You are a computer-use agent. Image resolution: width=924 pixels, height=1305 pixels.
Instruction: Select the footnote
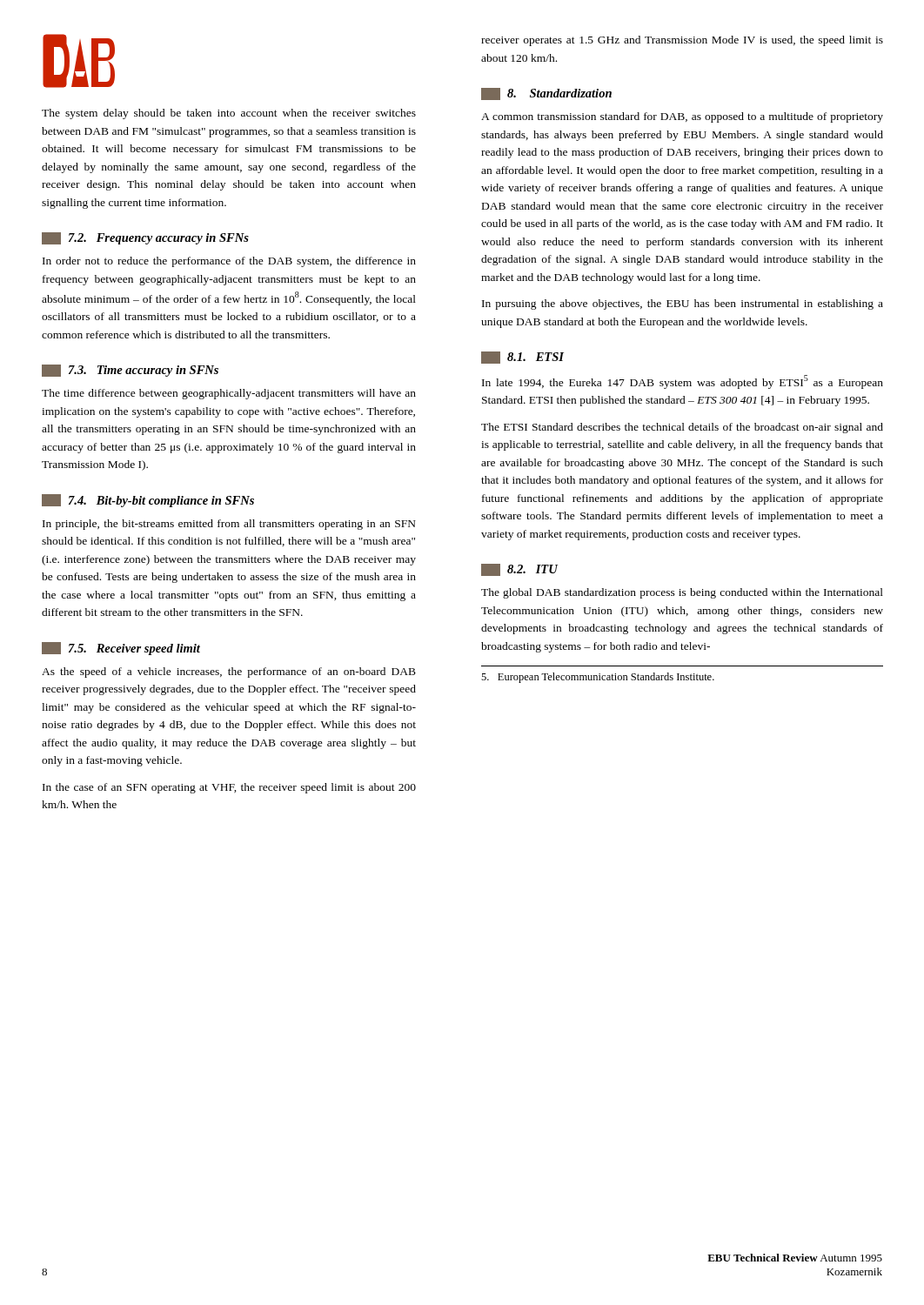pyautogui.click(x=598, y=677)
